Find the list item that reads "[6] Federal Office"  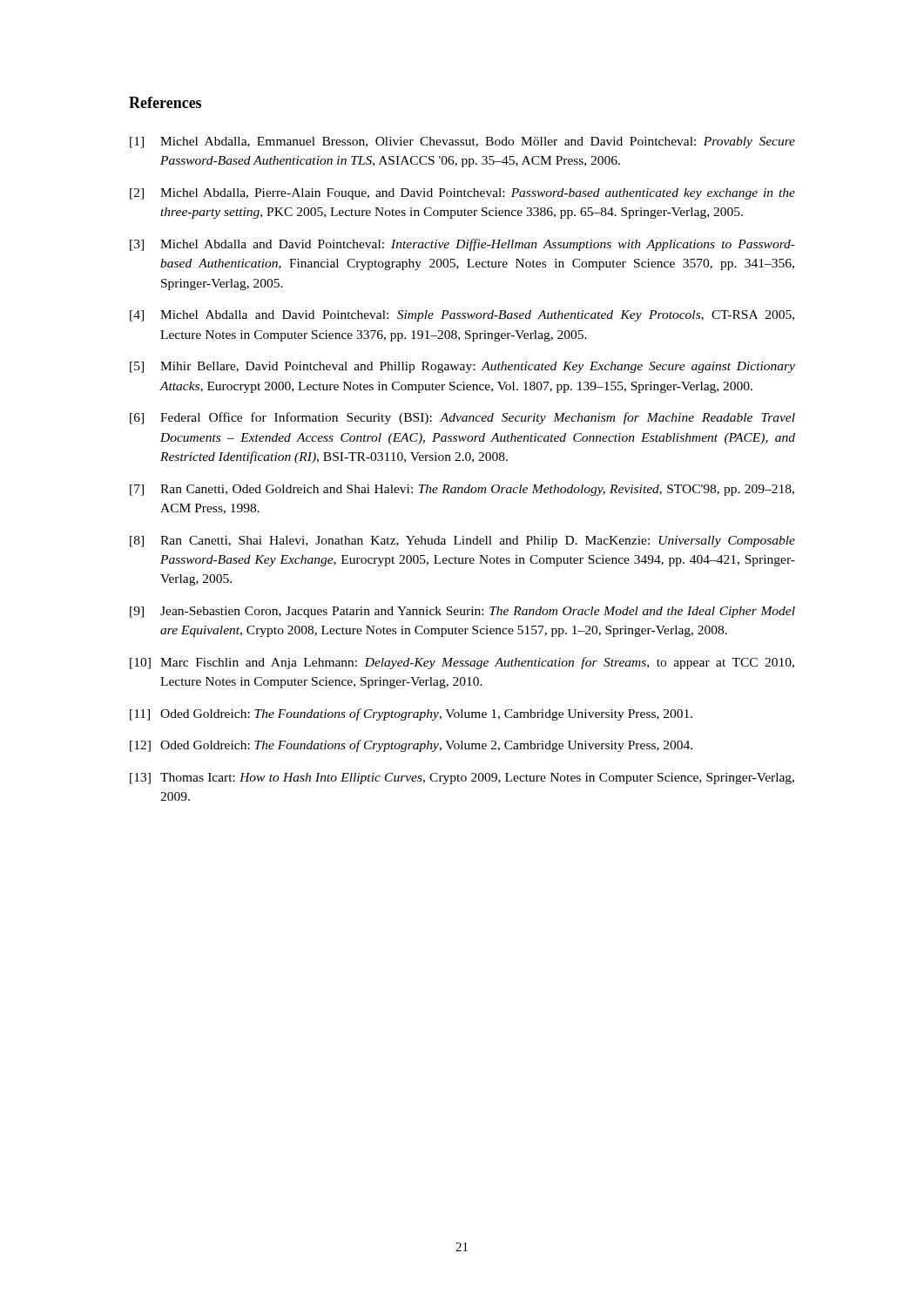pos(462,437)
